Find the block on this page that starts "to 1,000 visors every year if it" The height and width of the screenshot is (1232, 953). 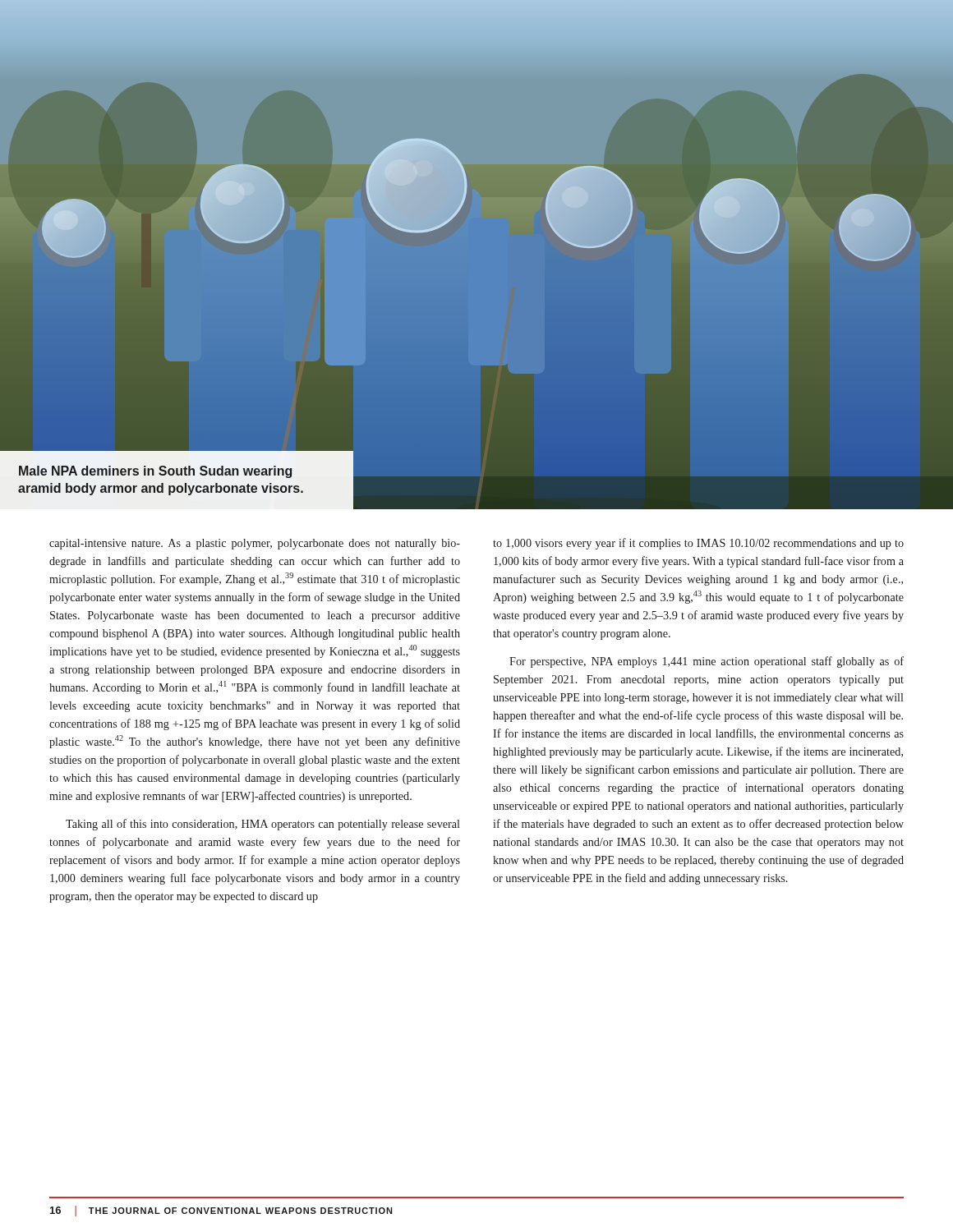click(x=698, y=710)
